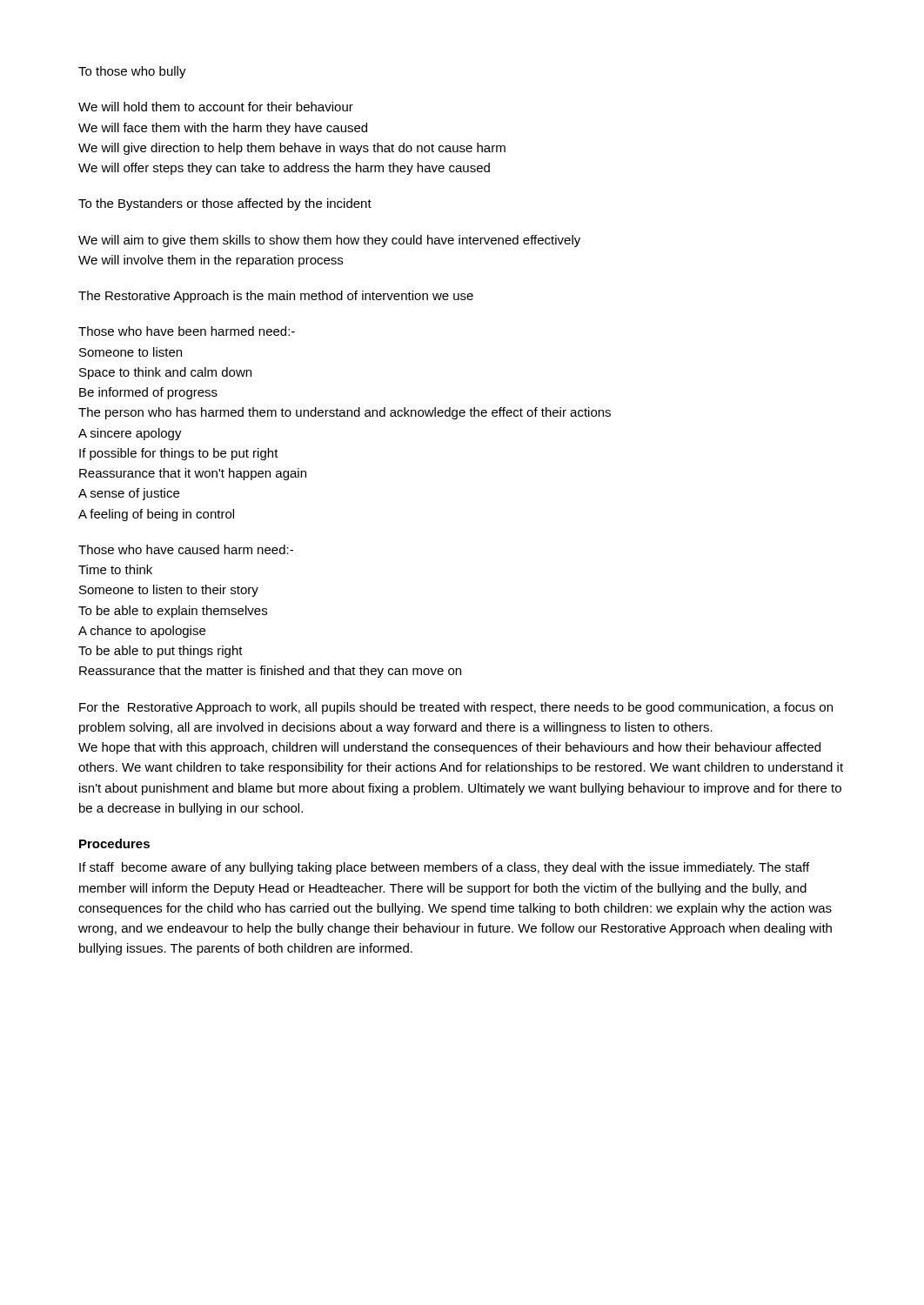924x1305 pixels.
Task: Find the text starting "For the Restorative Approach to work, all pupils"
Action: [462, 757]
